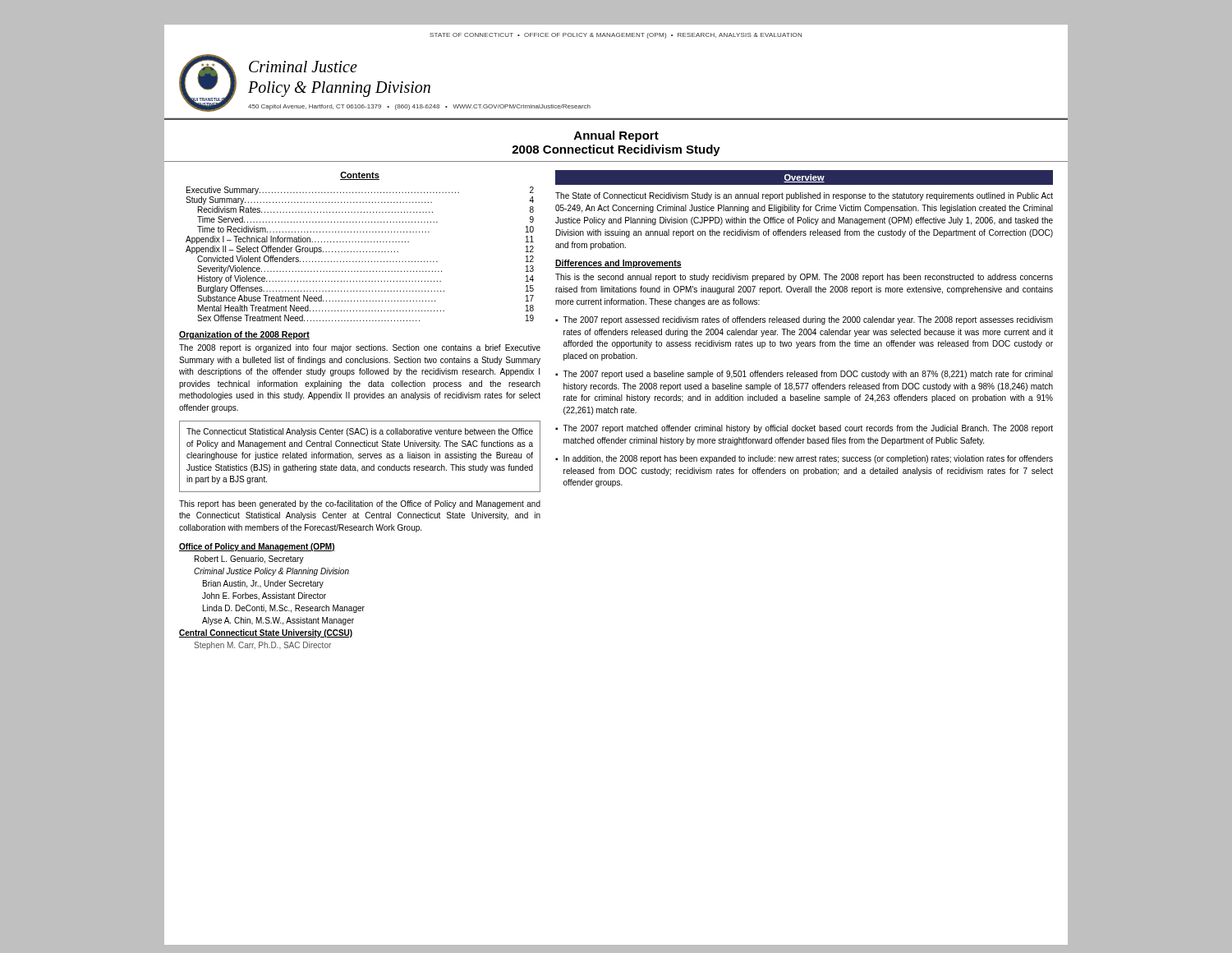
Task: Click on the text block that reads "The 2008 report is organized into four"
Action: pyautogui.click(x=360, y=378)
